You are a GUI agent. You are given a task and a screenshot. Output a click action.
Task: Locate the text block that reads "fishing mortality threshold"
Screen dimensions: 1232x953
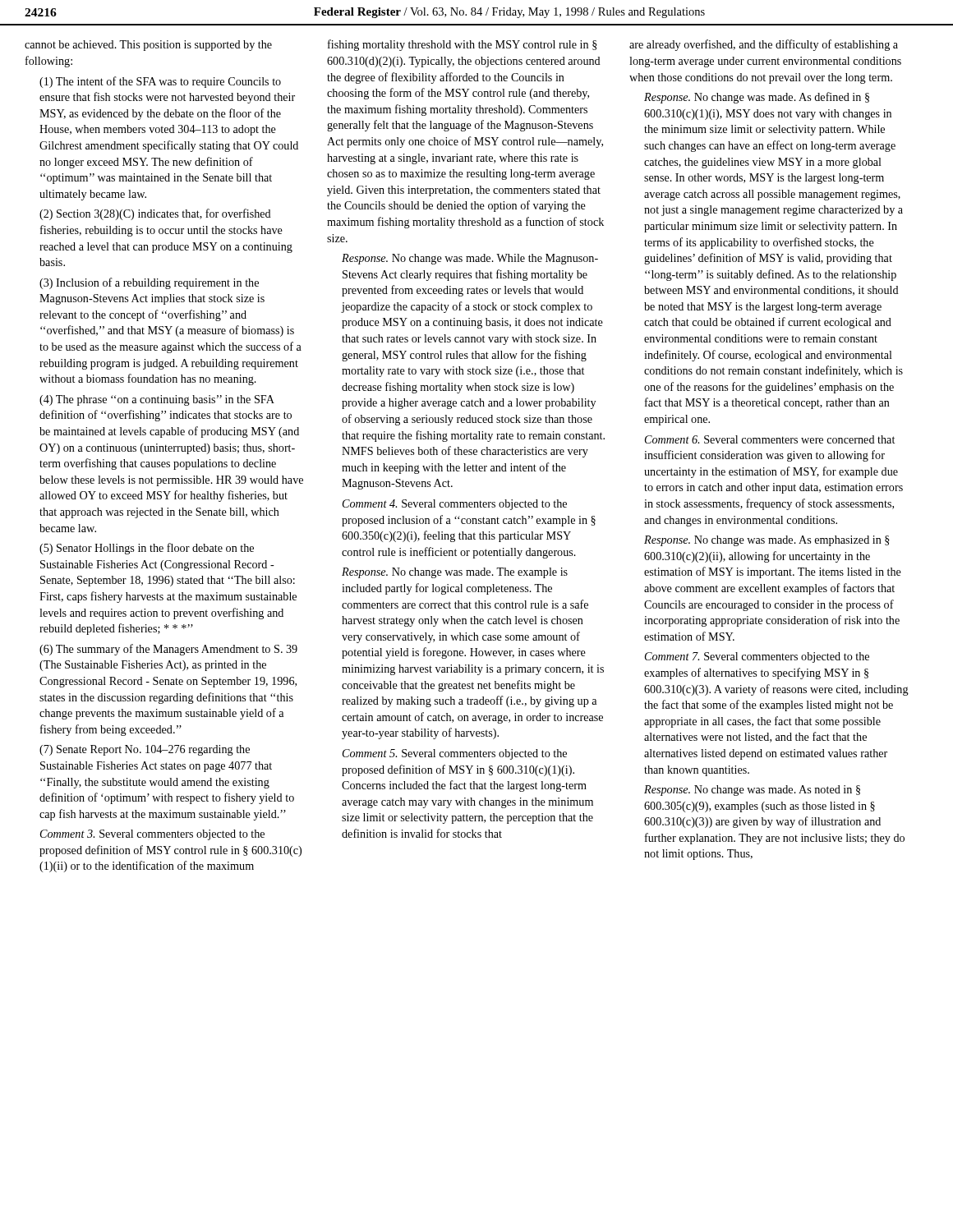pyautogui.click(x=467, y=440)
